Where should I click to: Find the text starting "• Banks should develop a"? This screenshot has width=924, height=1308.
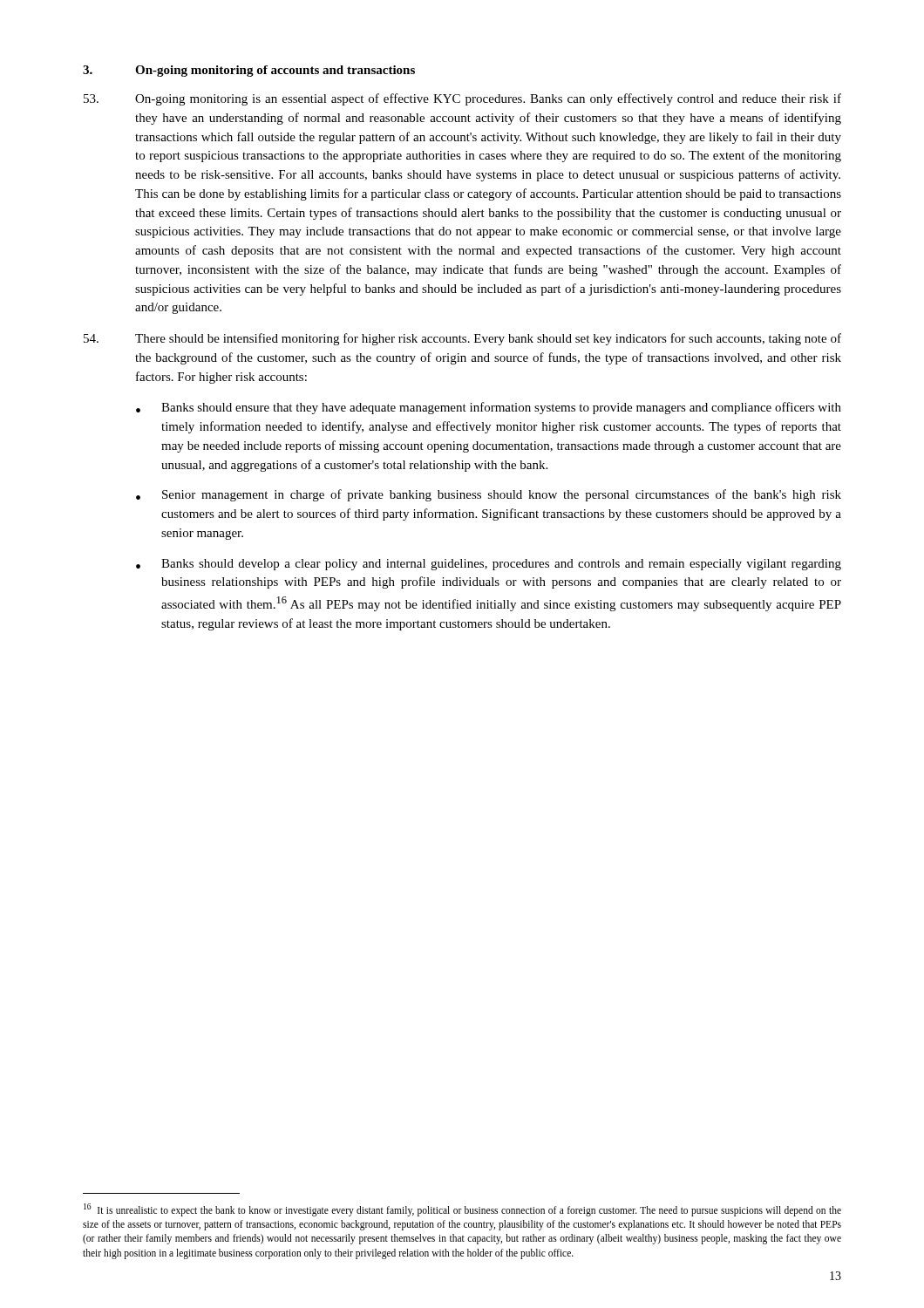[488, 594]
